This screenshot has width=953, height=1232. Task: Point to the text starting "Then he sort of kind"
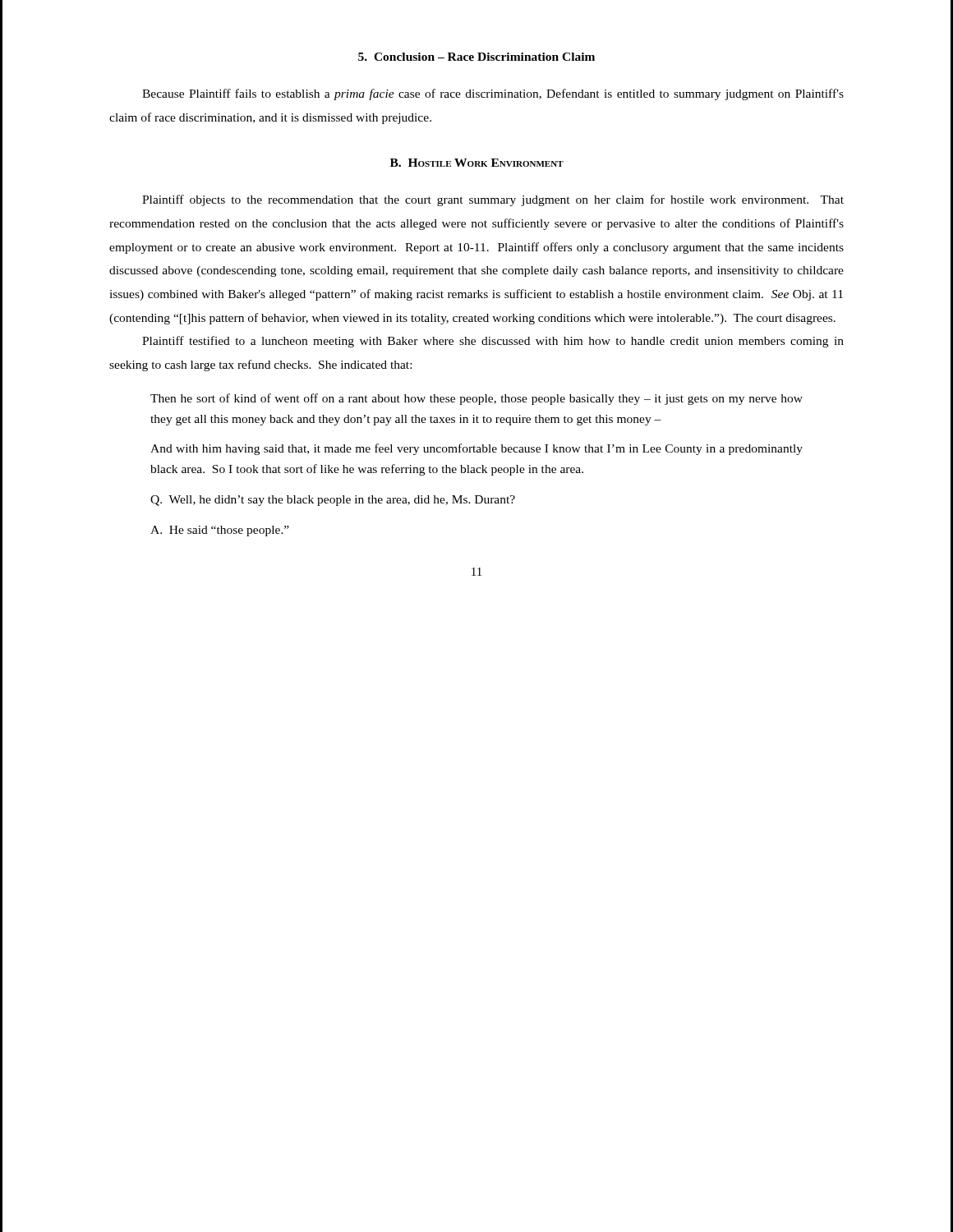[x=476, y=464]
